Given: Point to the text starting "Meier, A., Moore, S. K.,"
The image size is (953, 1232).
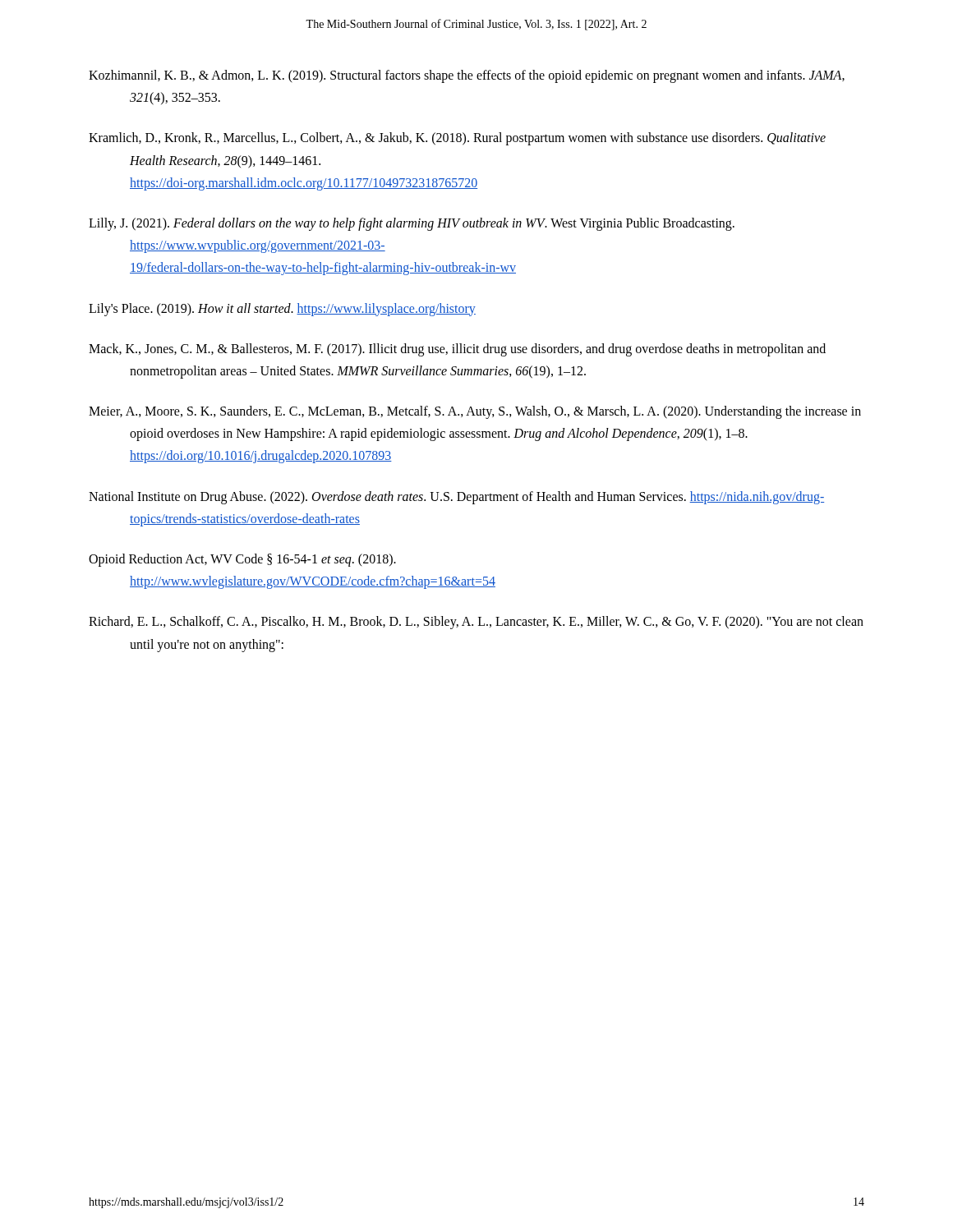Looking at the screenshot, I should coord(475,433).
